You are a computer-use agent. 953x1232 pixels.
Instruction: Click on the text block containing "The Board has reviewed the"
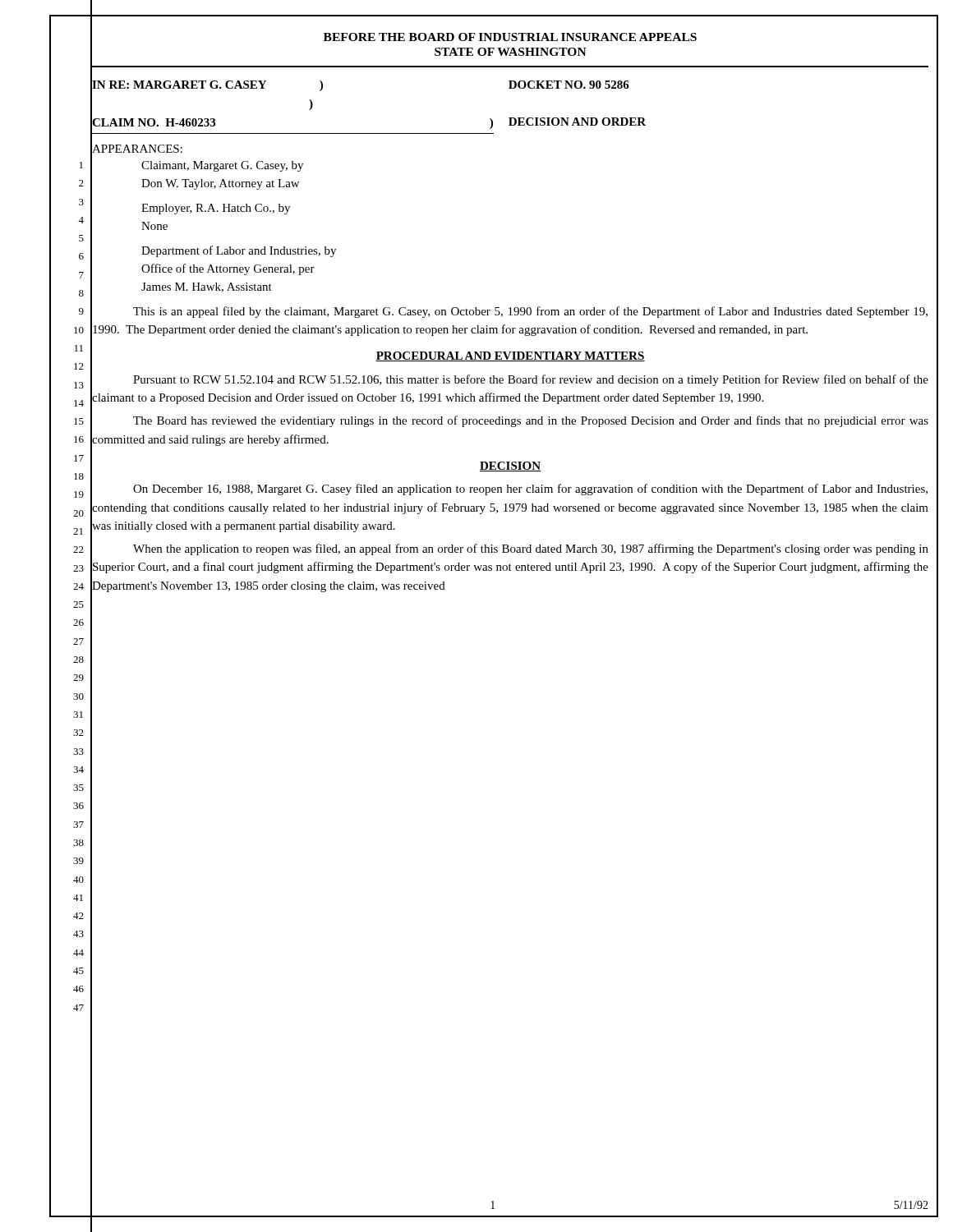510,430
